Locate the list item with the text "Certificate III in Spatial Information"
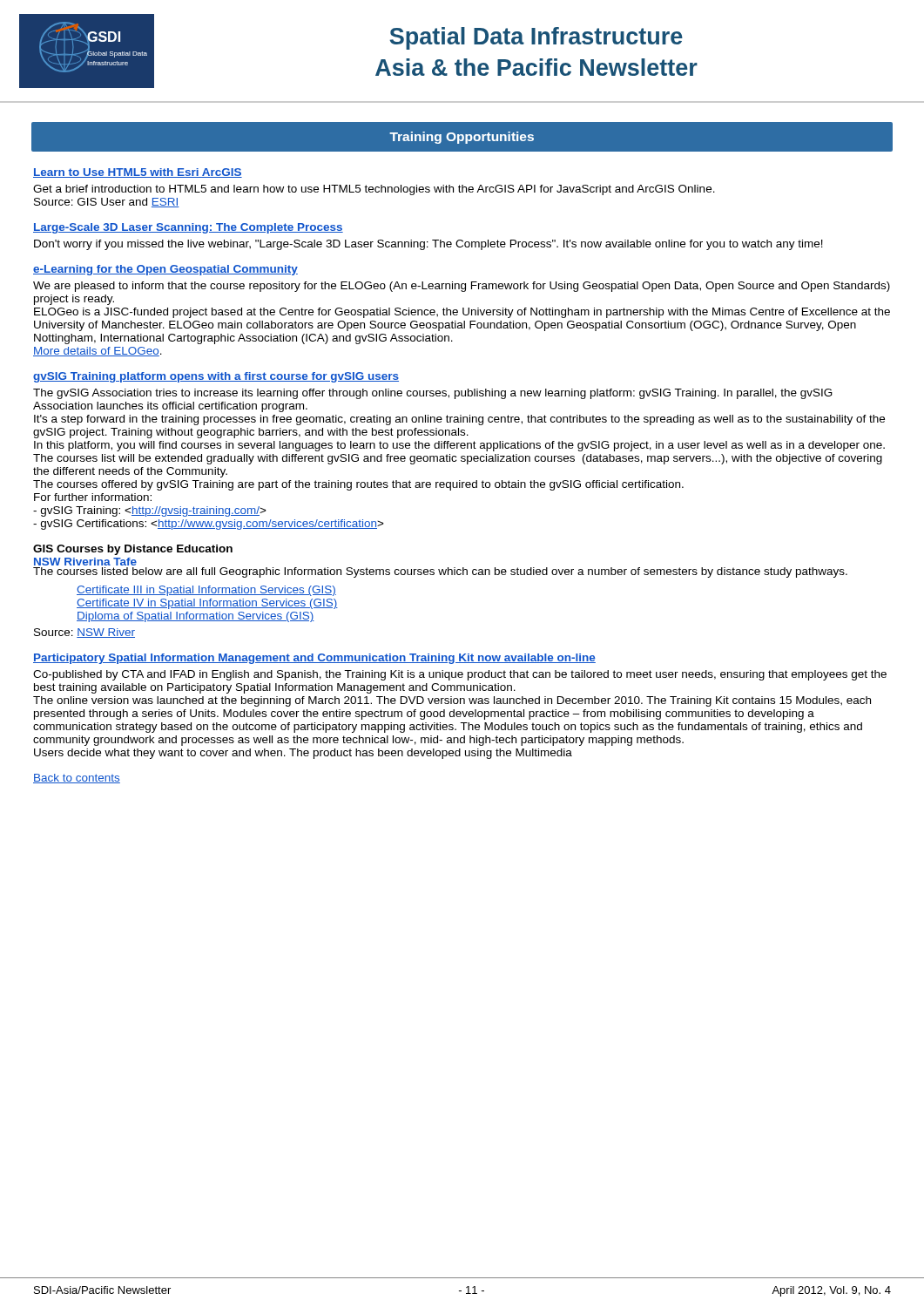This screenshot has width=924, height=1307. pyautogui.click(x=206, y=589)
